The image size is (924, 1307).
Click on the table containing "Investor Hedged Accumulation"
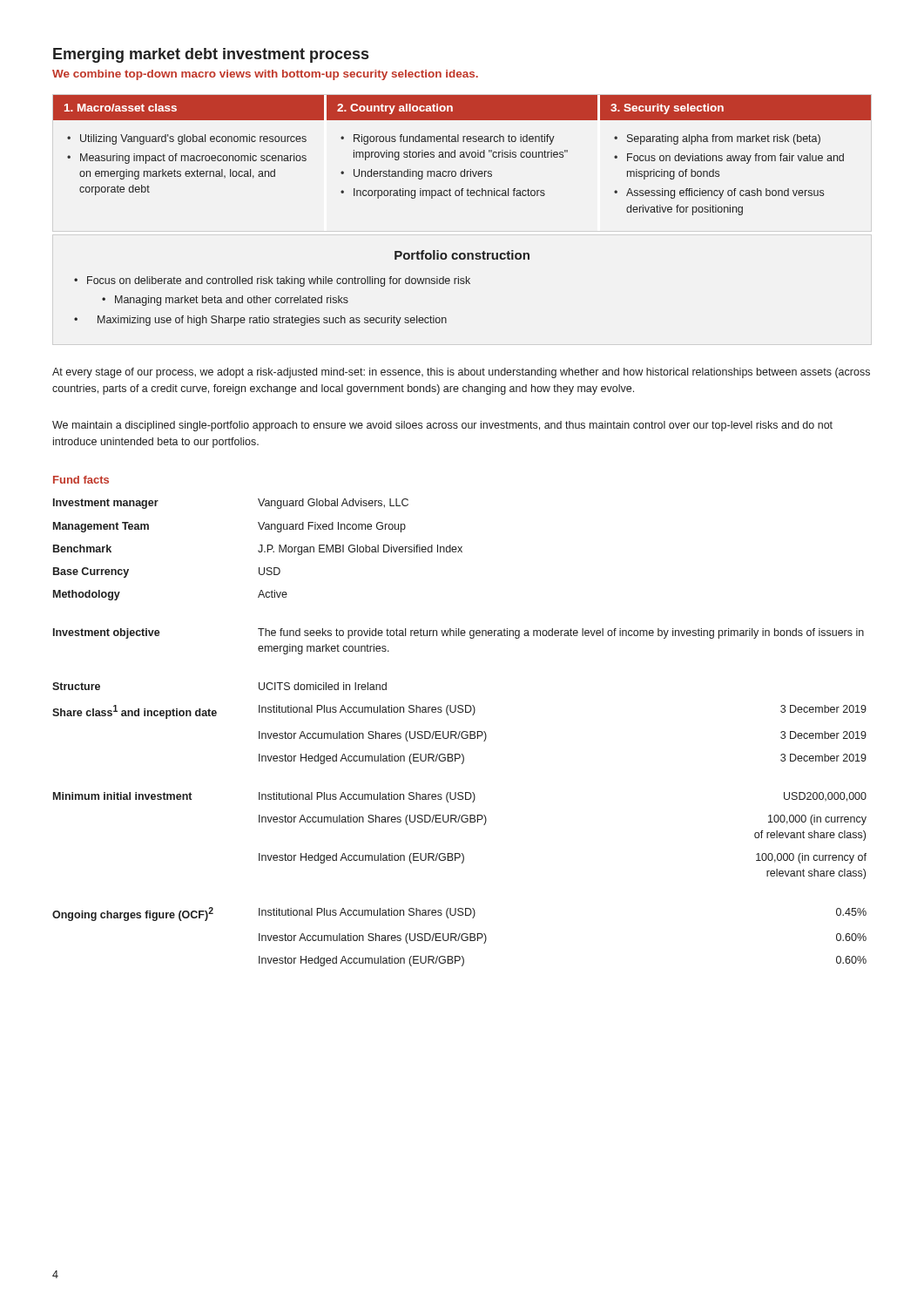pos(462,732)
